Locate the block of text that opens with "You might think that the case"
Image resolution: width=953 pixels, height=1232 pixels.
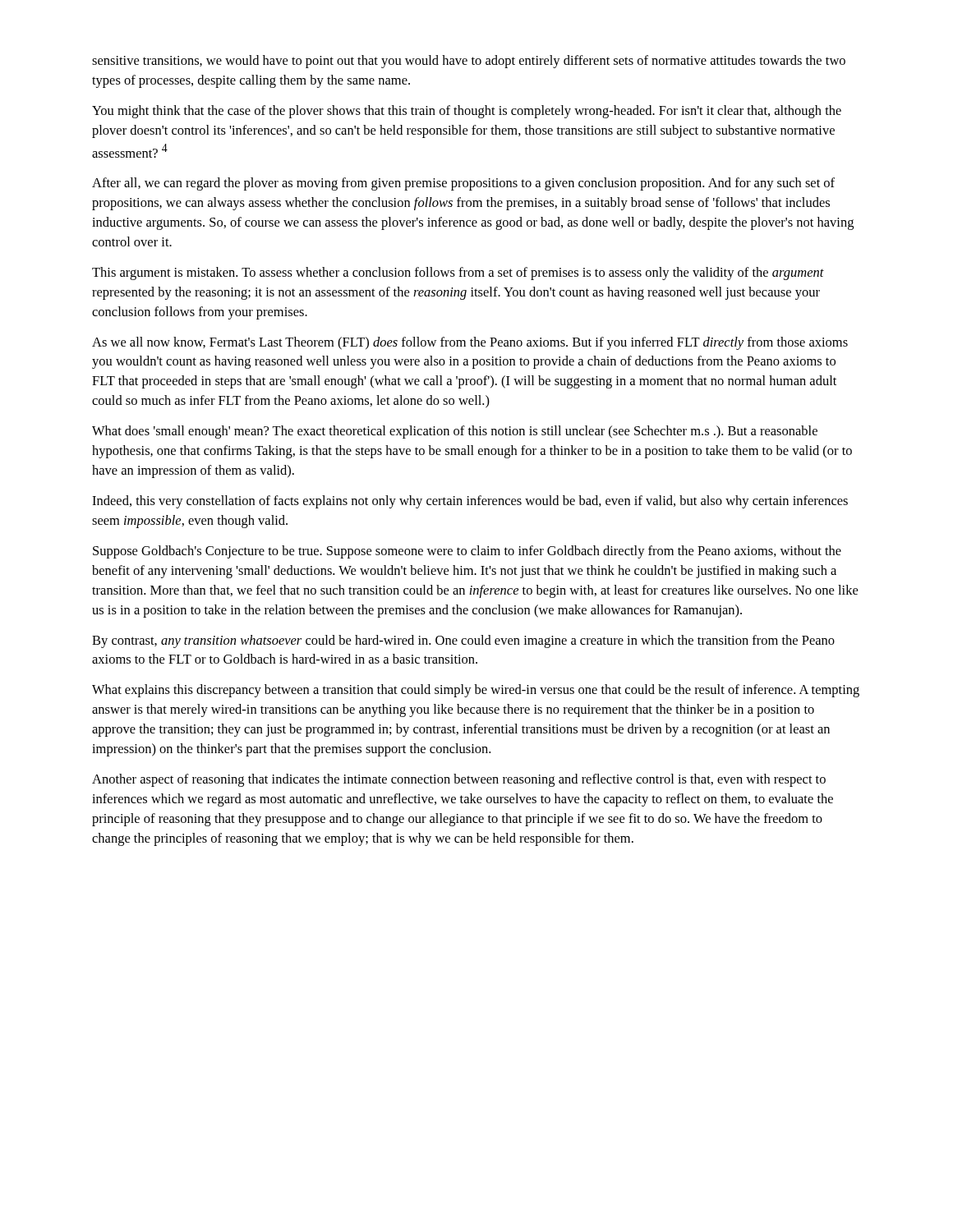pyautogui.click(x=467, y=131)
